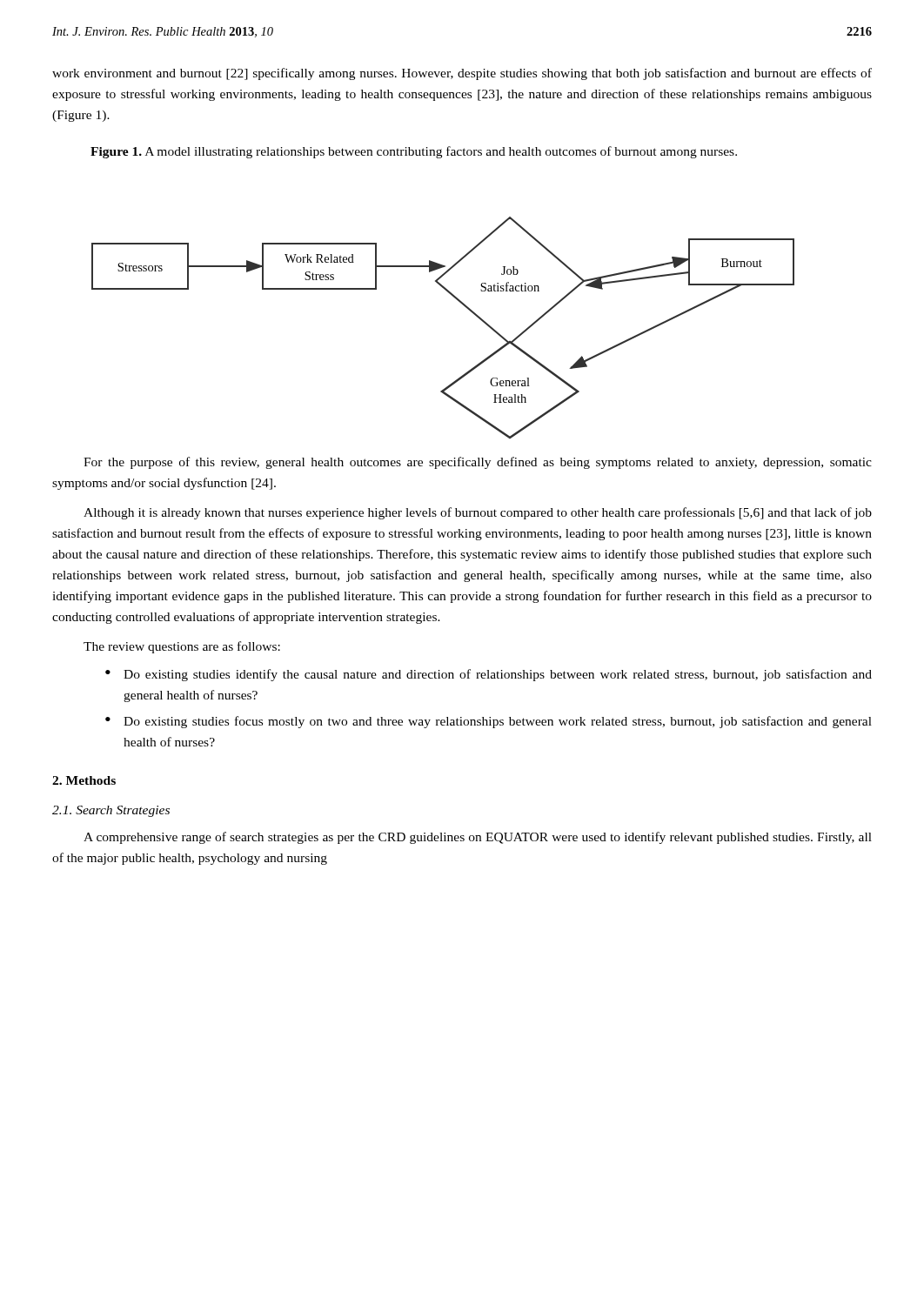Find the text block starting "Although it is already"
Image resolution: width=924 pixels, height=1305 pixels.
pyautogui.click(x=462, y=565)
